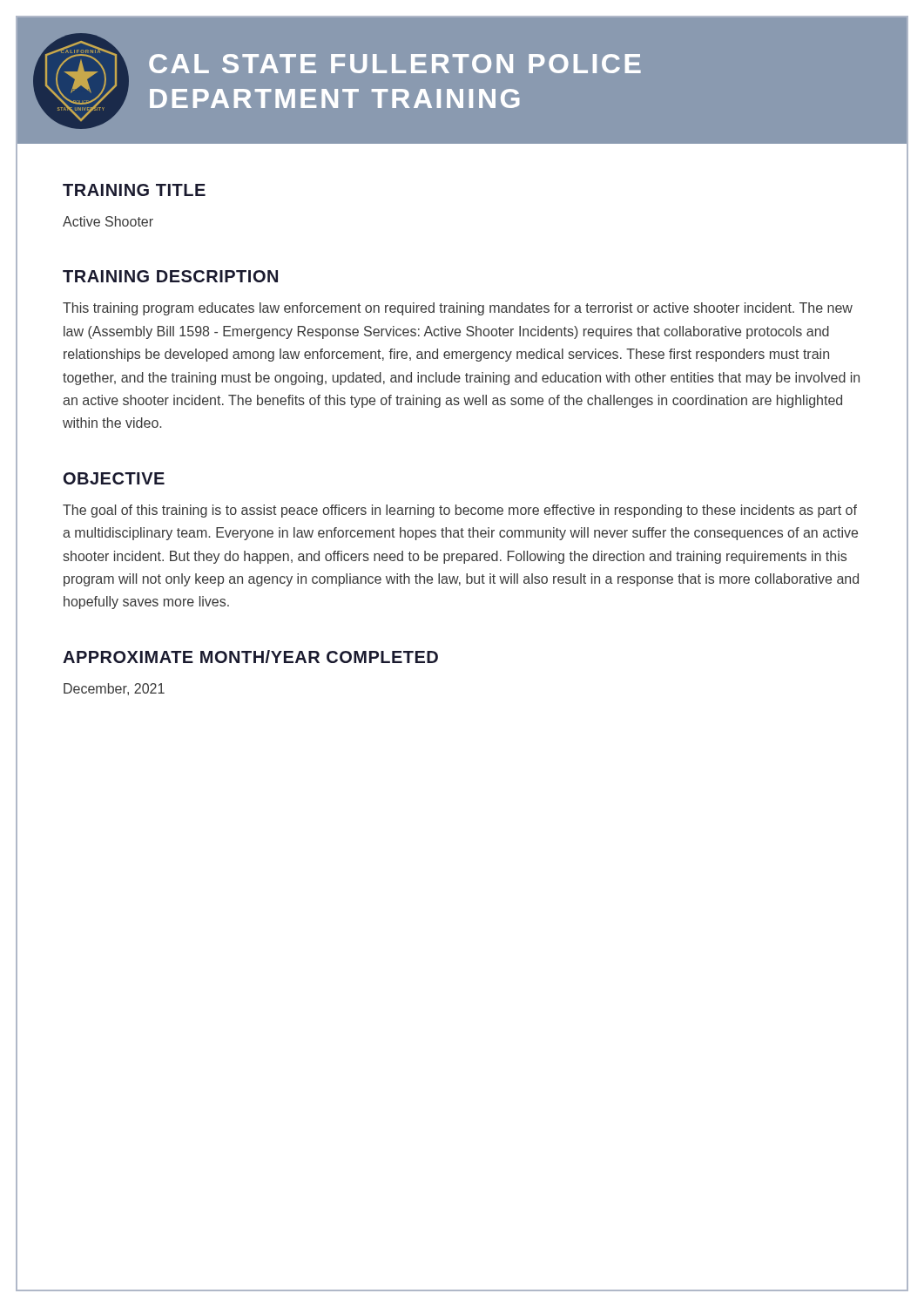This screenshot has width=924, height=1307.
Task: Locate the text "APPROXIMATE MONTH/YEAR COMPLETED"
Action: pyautogui.click(x=251, y=657)
